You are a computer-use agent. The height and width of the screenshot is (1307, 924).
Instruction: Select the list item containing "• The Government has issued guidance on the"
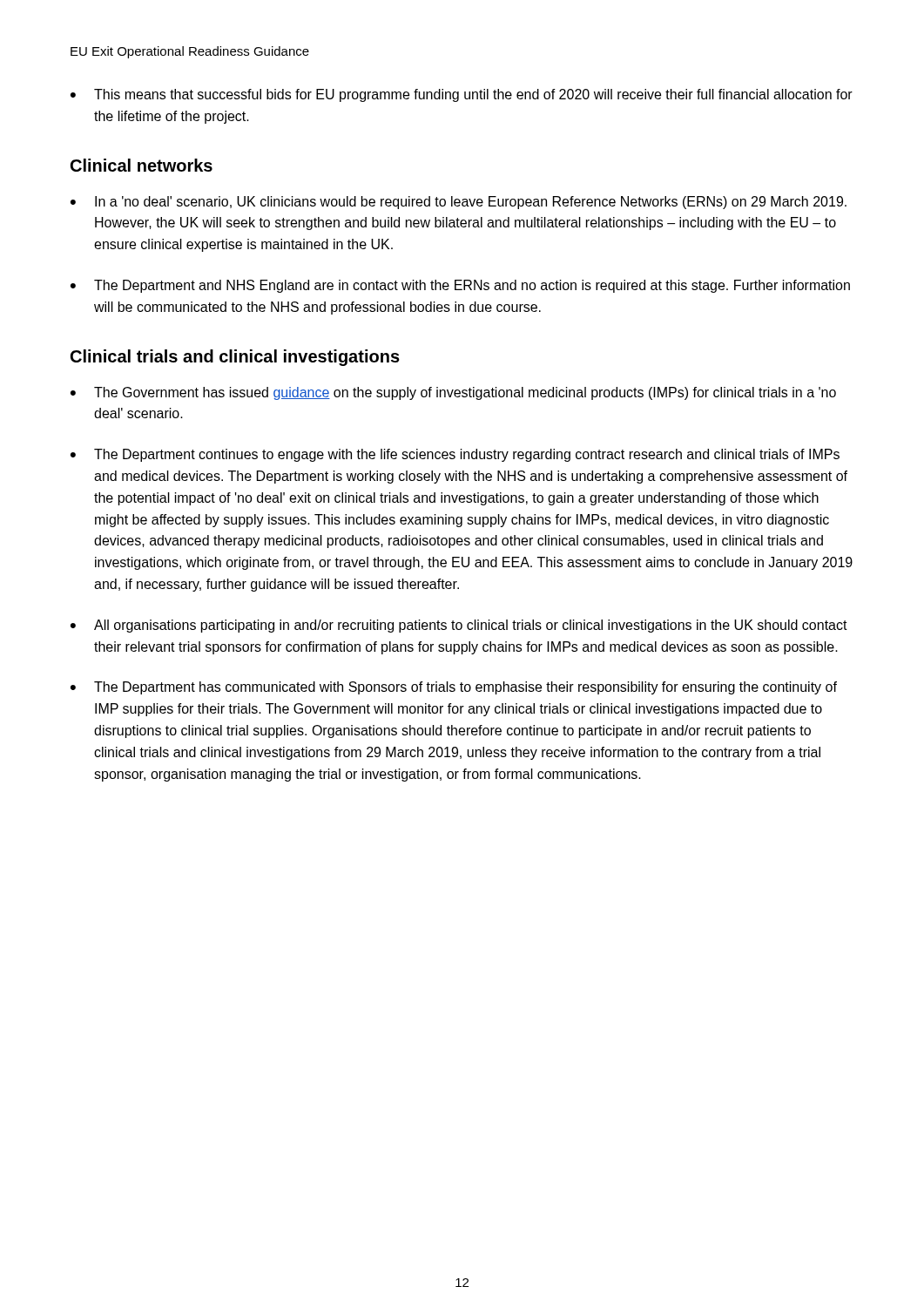click(462, 404)
